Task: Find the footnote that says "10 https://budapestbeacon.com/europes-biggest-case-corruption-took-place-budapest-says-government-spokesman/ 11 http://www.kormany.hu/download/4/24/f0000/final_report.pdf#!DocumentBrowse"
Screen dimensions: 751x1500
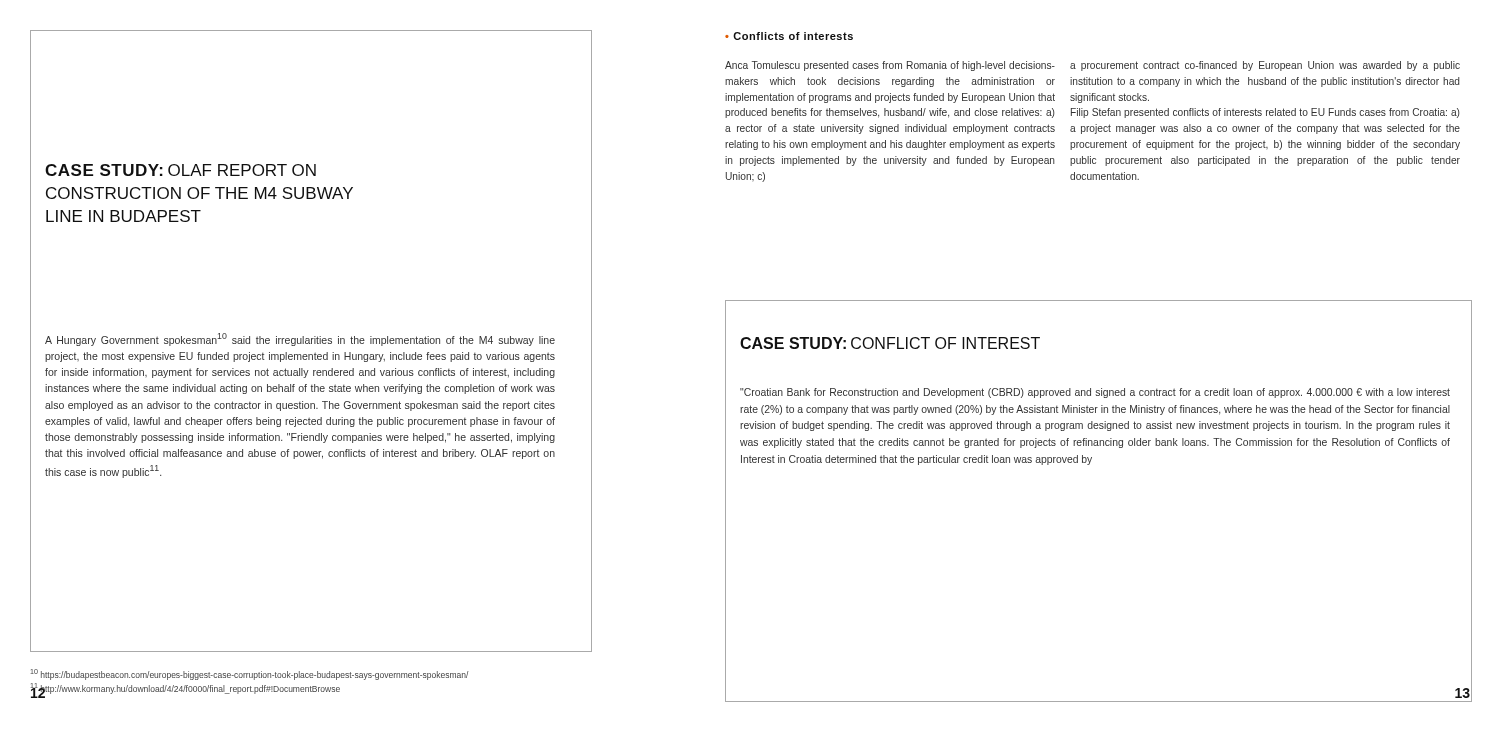Action: click(x=300, y=681)
